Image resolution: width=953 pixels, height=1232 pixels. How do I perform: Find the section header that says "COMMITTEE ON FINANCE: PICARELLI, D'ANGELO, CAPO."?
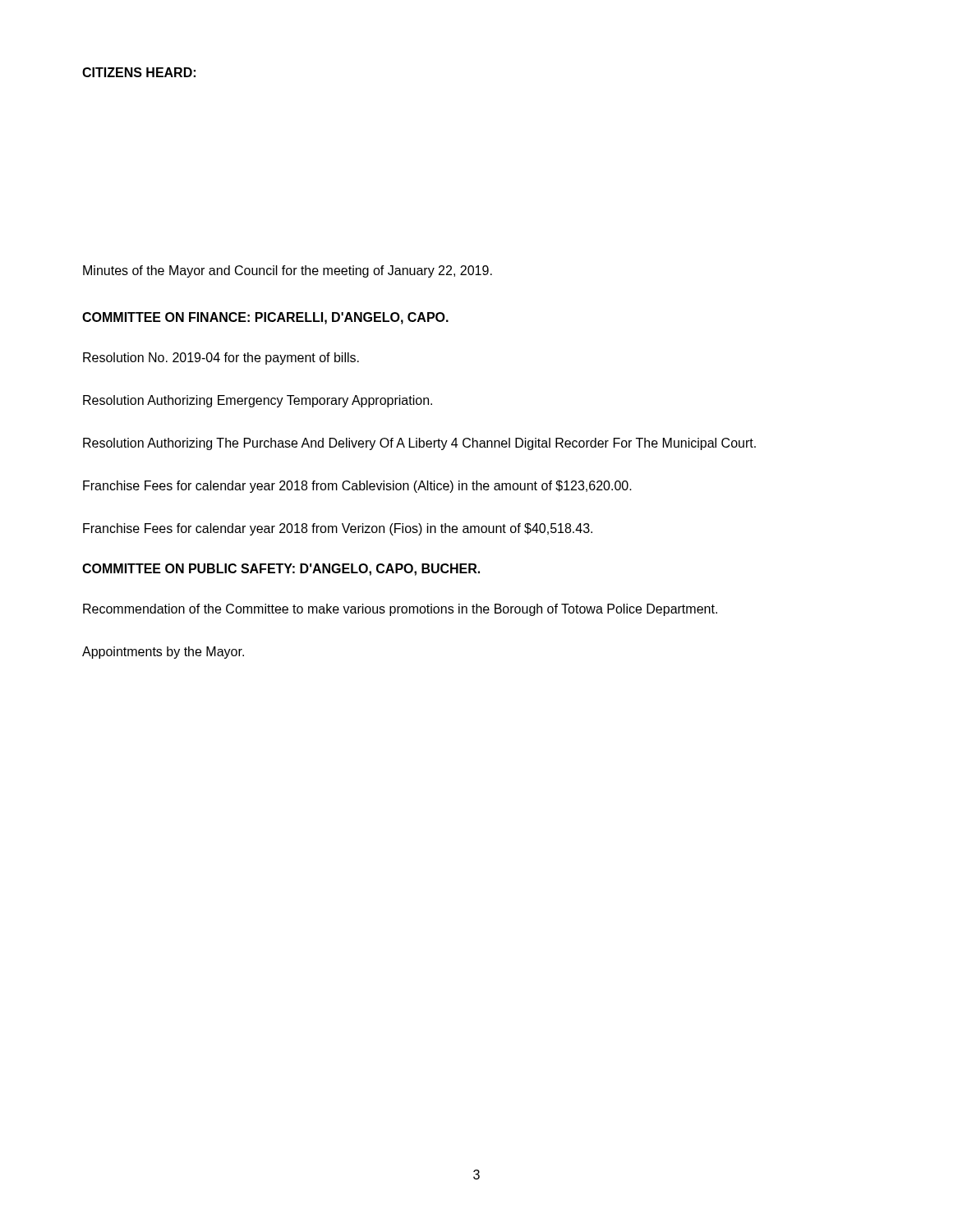[266, 317]
